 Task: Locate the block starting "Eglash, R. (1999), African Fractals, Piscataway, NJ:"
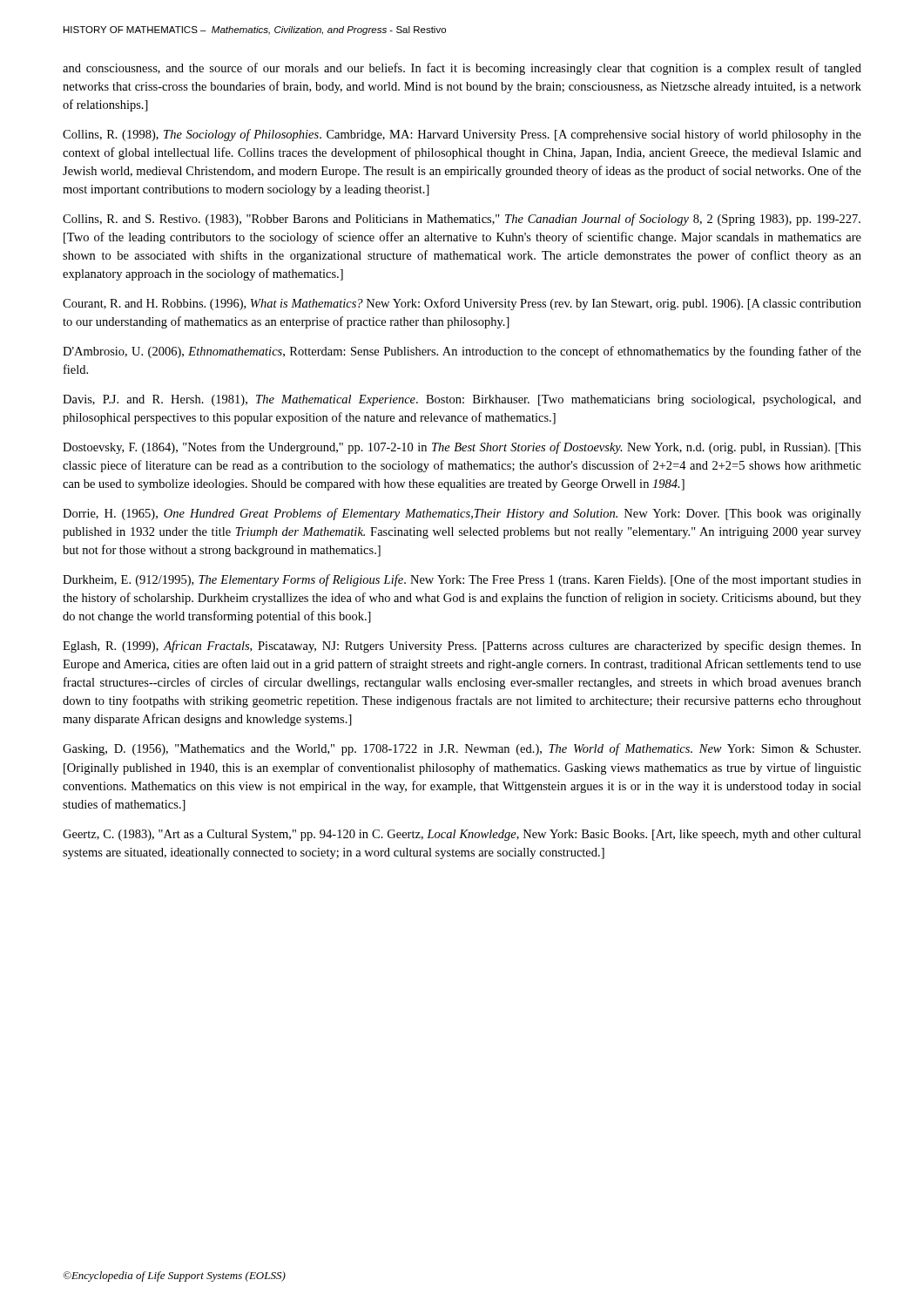[462, 683]
